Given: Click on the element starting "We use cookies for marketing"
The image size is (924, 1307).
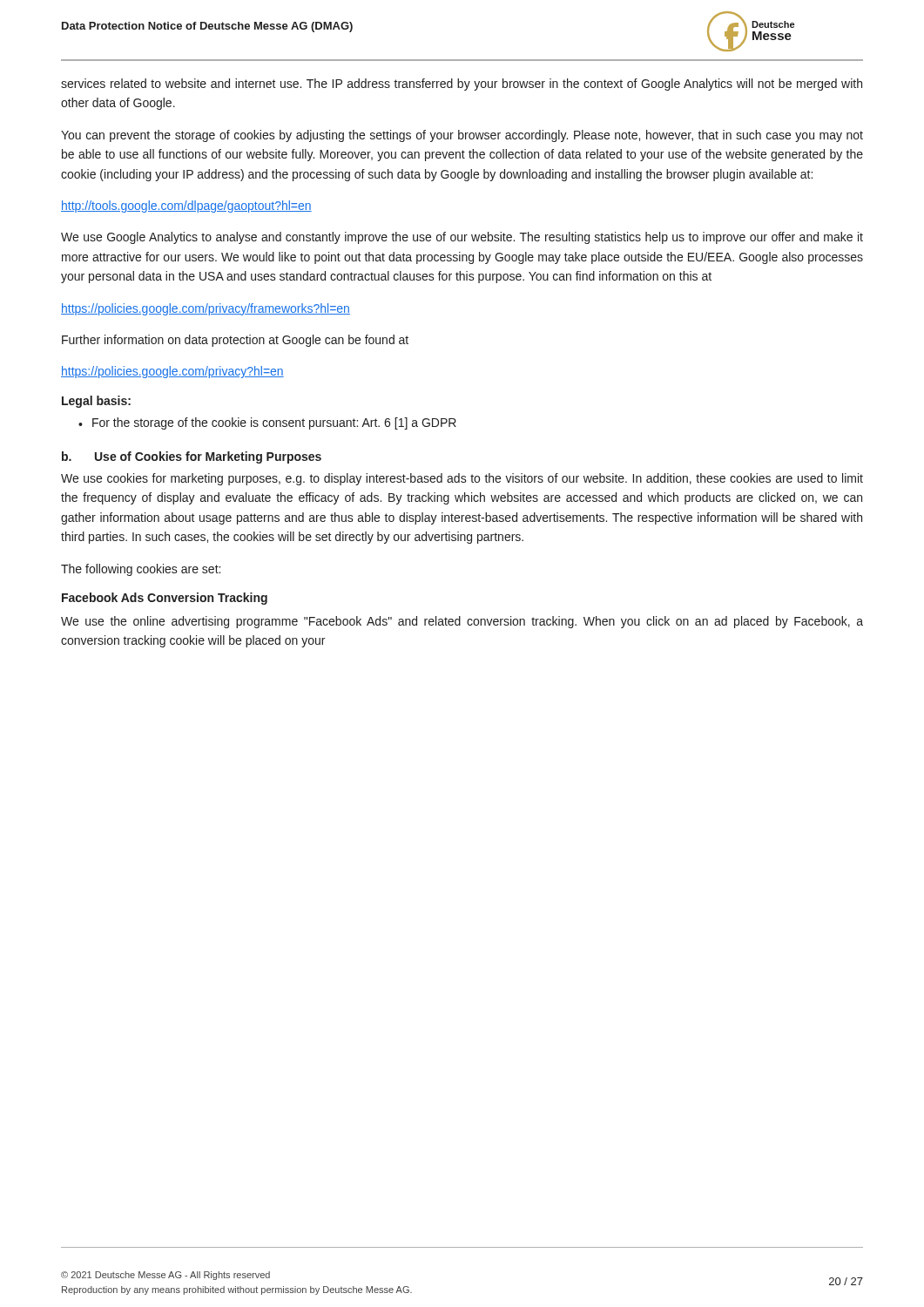Looking at the screenshot, I should tap(462, 508).
